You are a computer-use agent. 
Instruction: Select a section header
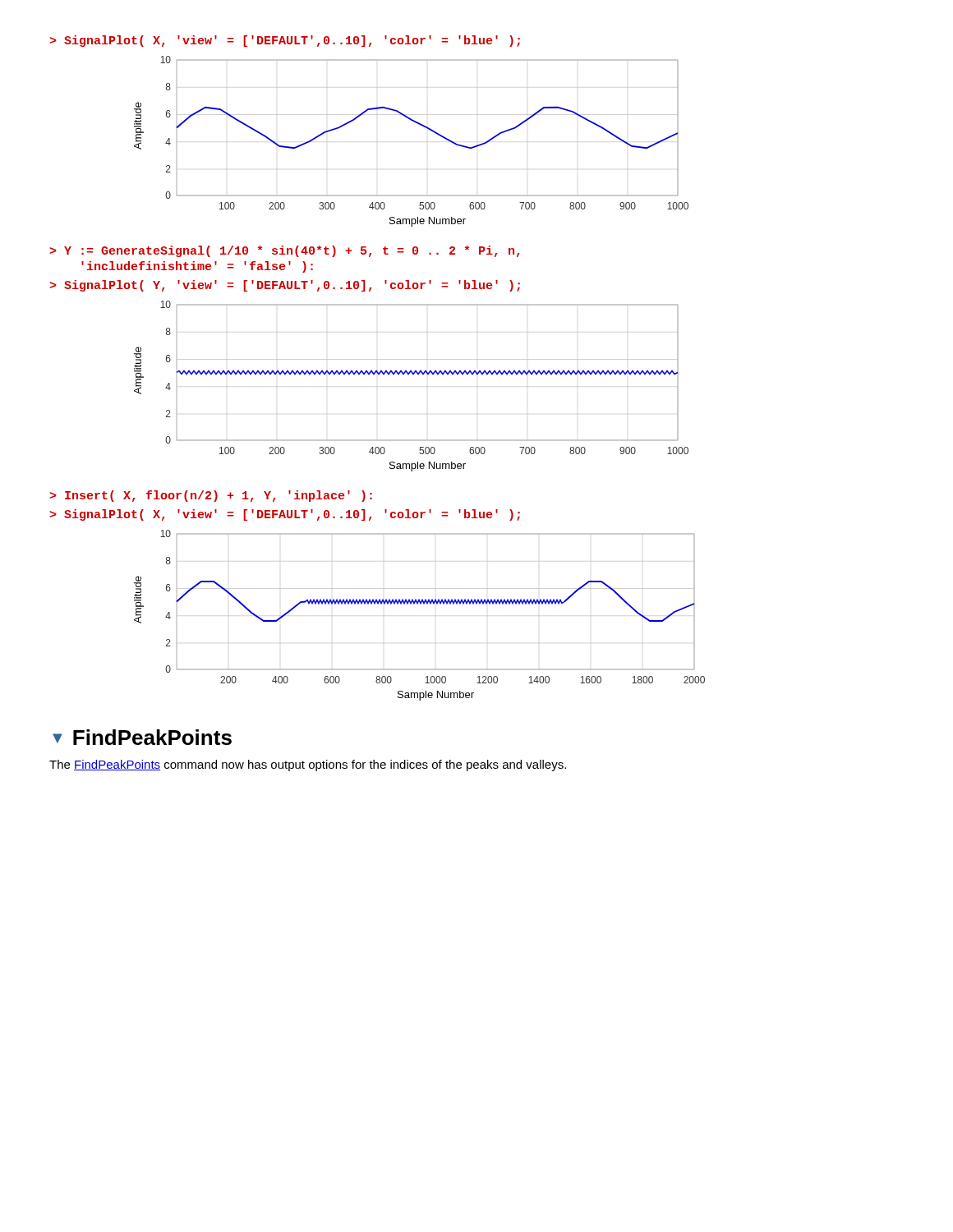[x=141, y=738]
